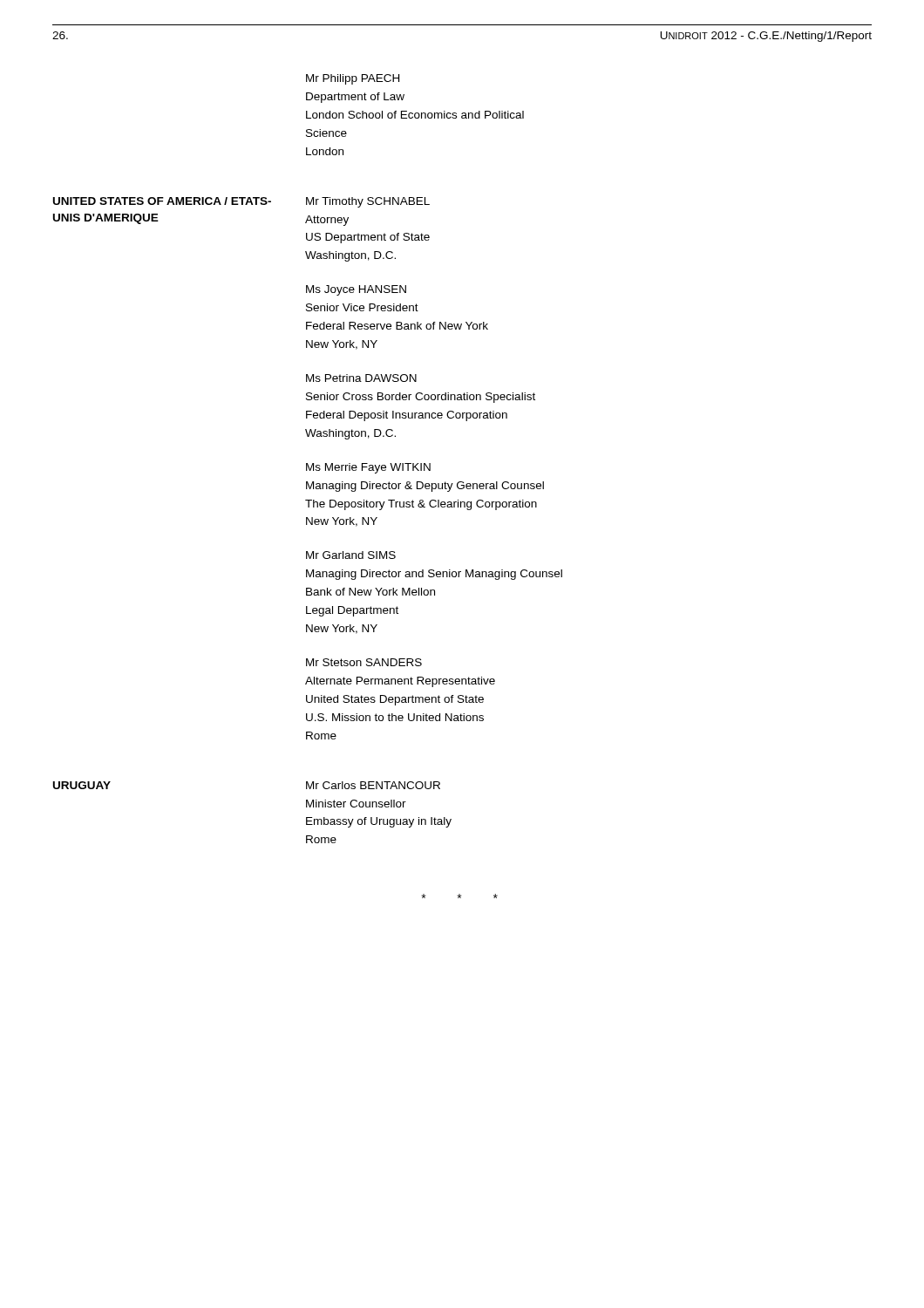Click on the text block containing "Mr Timothy SCHNABEL Attorney US Department of"

pos(368,202)
